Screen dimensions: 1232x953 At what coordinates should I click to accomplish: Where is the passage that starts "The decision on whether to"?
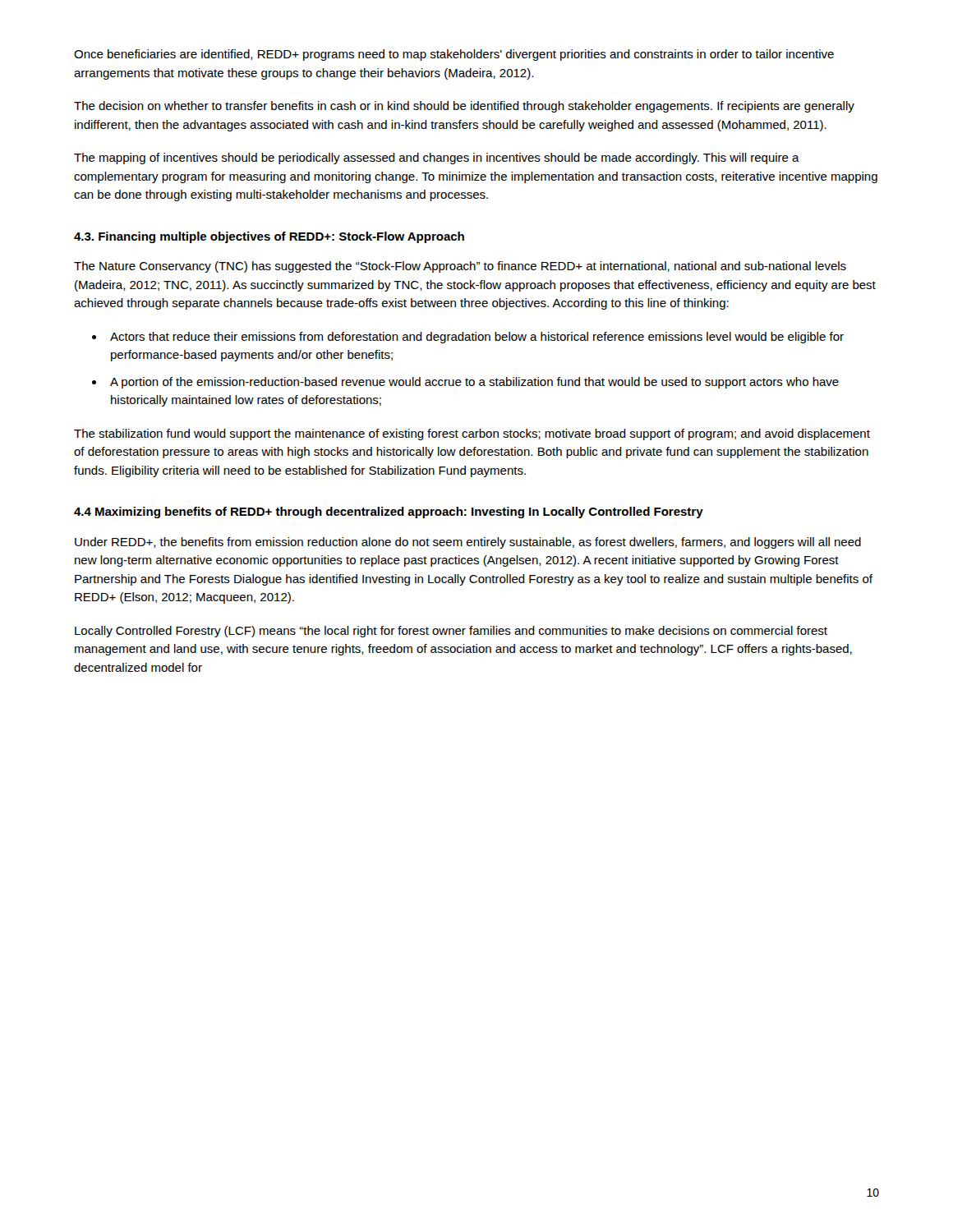(464, 115)
